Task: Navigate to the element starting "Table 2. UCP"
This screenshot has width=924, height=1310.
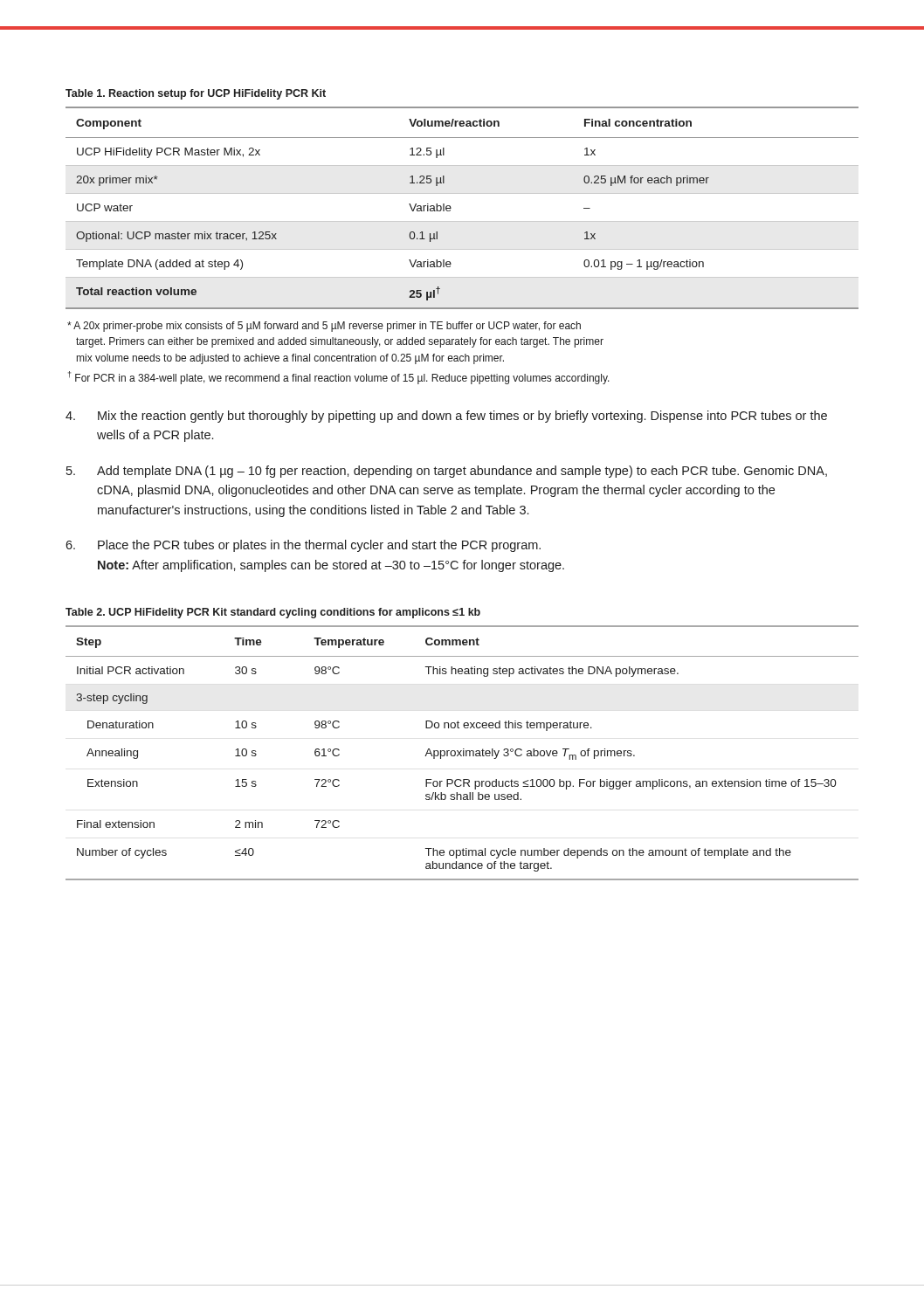Action: coord(273,612)
